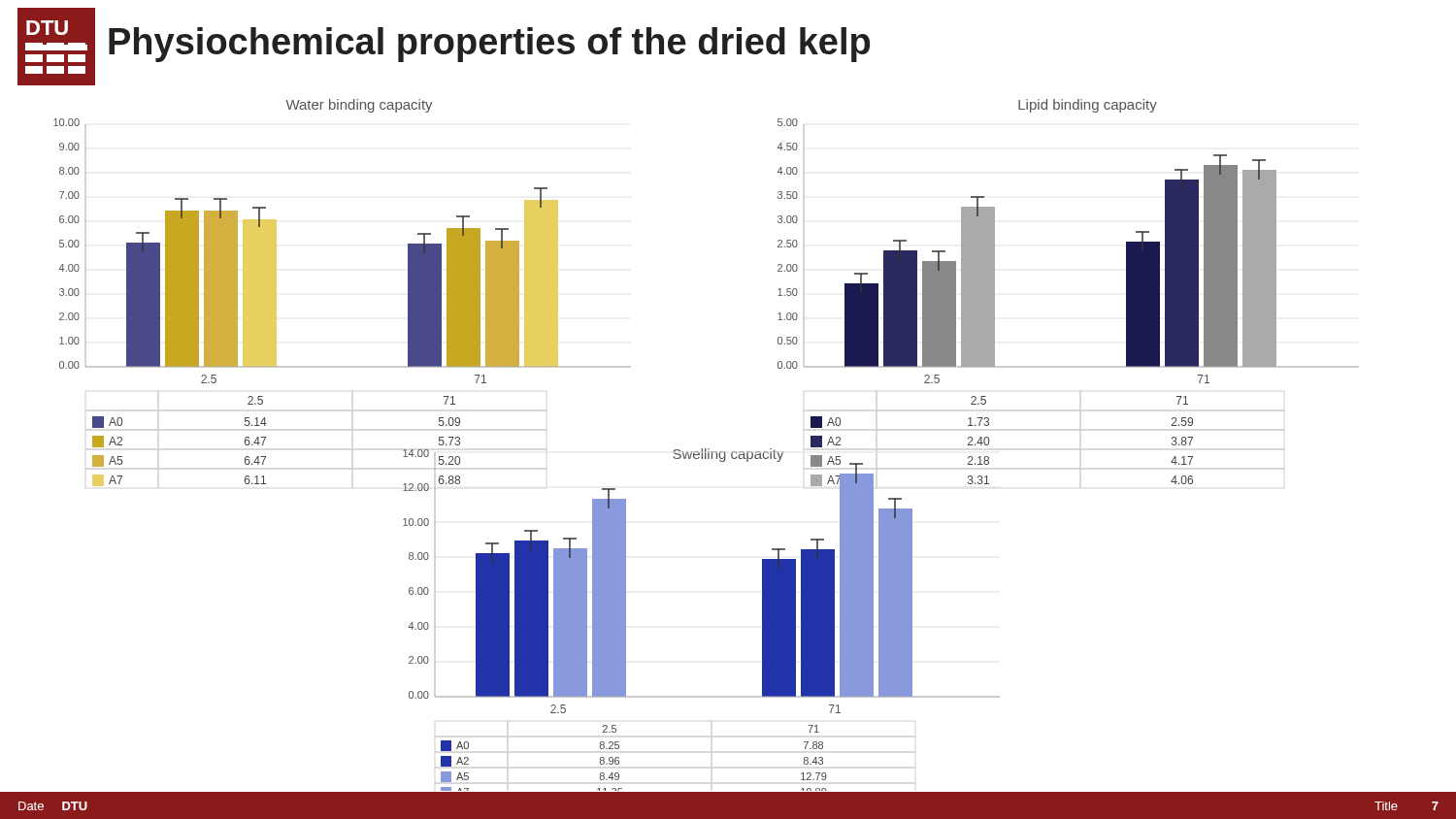Locate the region starting "Physiochemical properties of the dried kelp"

[x=489, y=42]
